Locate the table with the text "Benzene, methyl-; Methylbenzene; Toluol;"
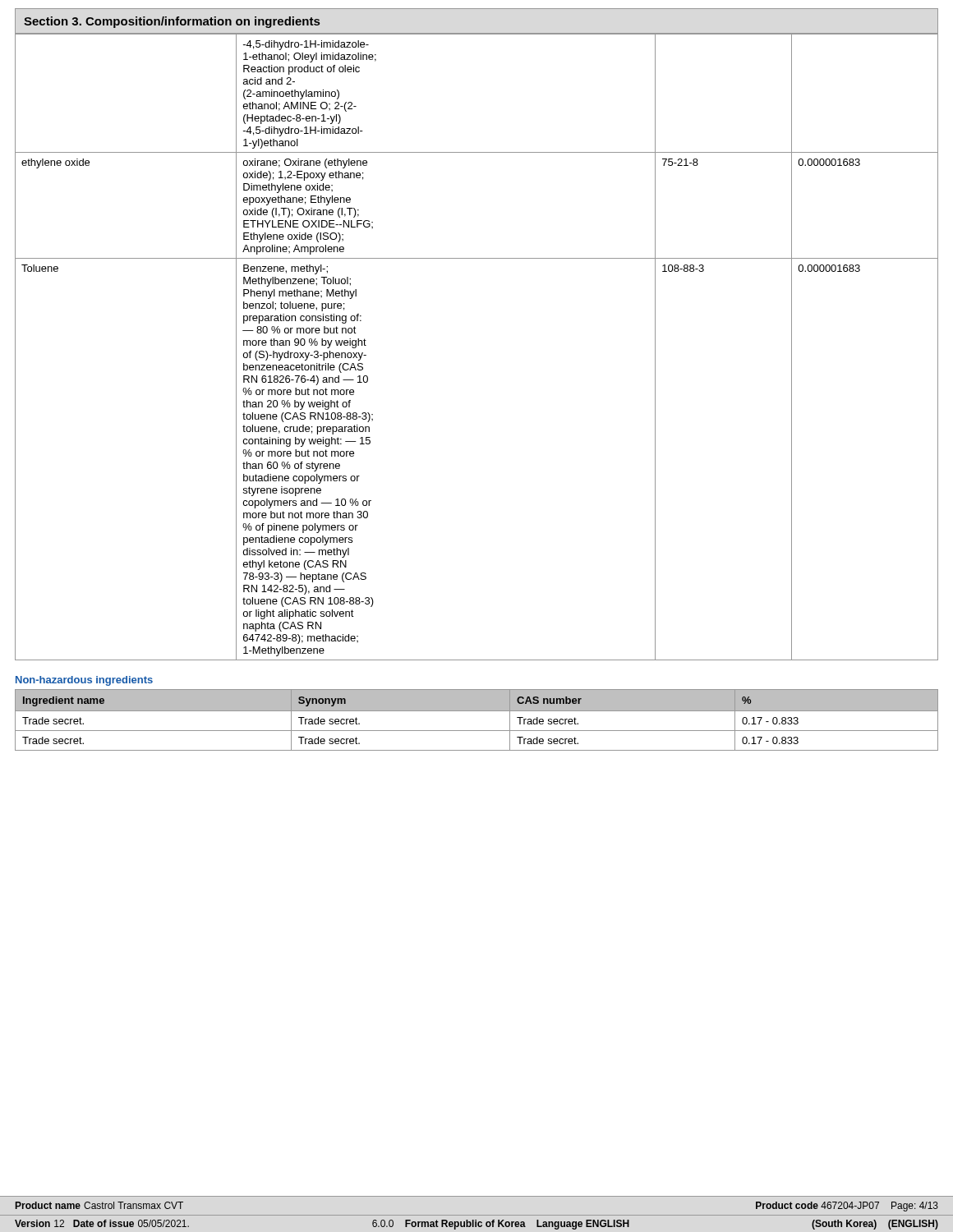This screenshot has height=1232, width=953. click(476, 347)
